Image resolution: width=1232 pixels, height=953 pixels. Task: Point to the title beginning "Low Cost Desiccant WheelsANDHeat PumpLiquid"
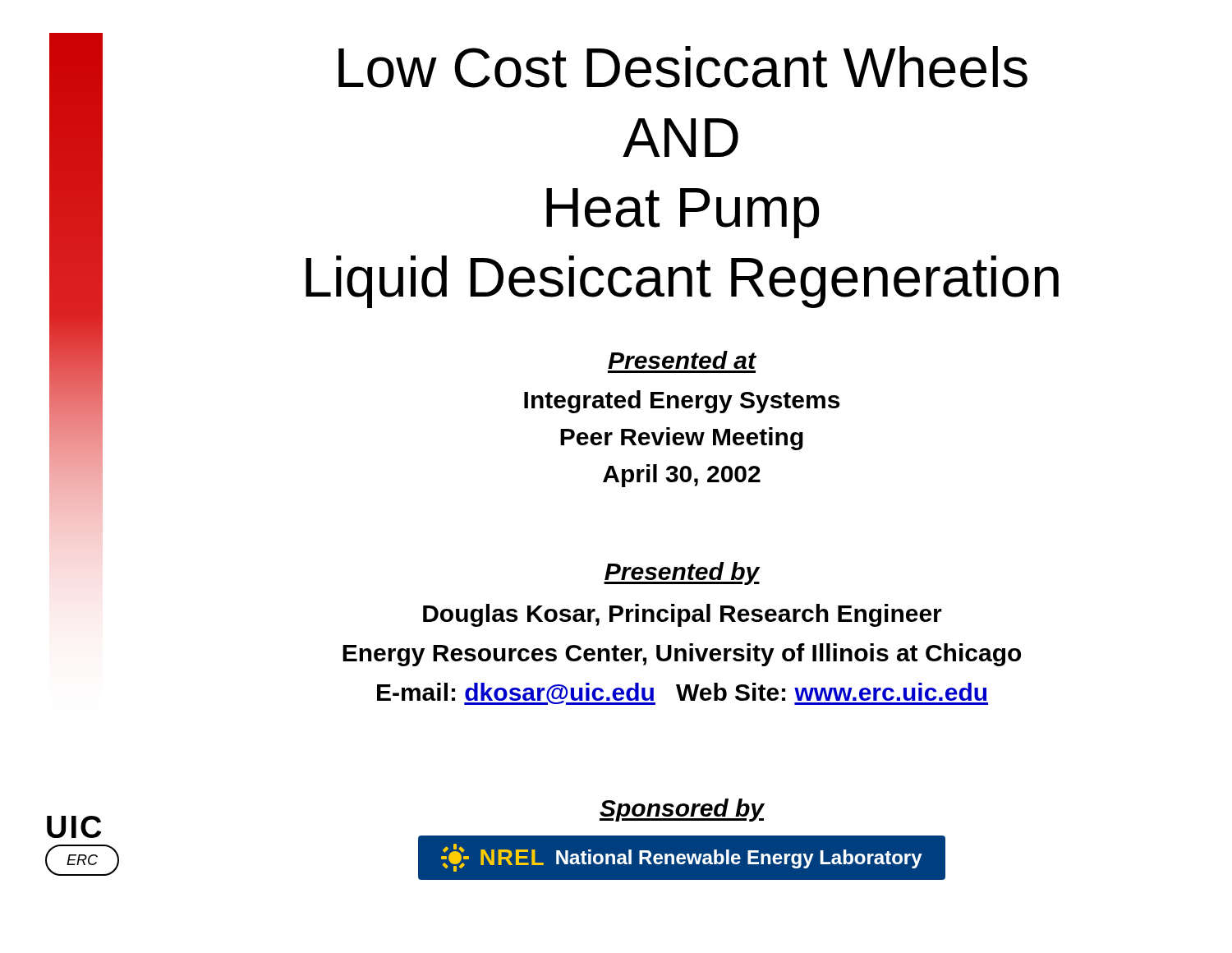(682, 172)
